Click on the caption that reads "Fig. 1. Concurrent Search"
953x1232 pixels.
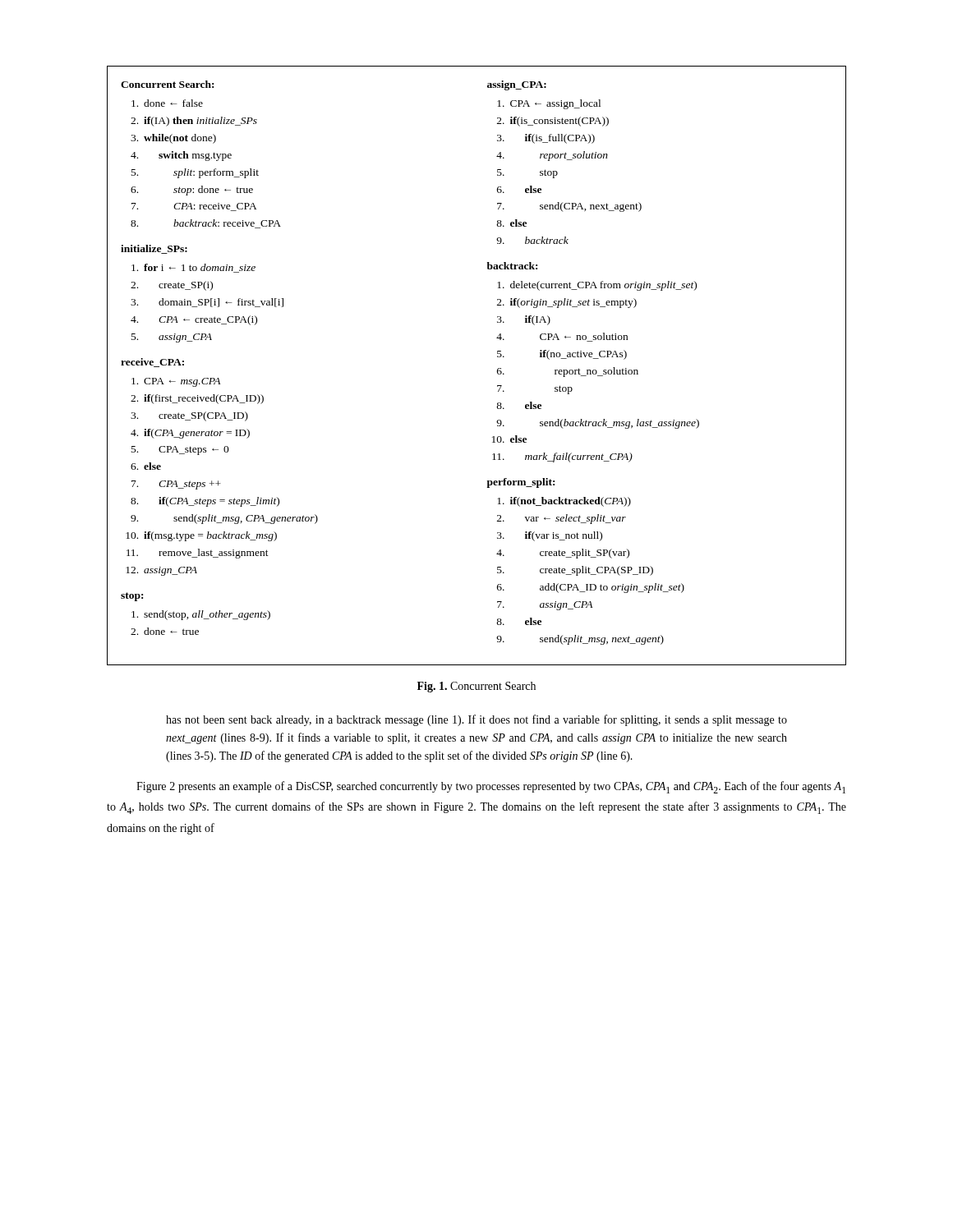pyautogui.click(x=476, y=686)
